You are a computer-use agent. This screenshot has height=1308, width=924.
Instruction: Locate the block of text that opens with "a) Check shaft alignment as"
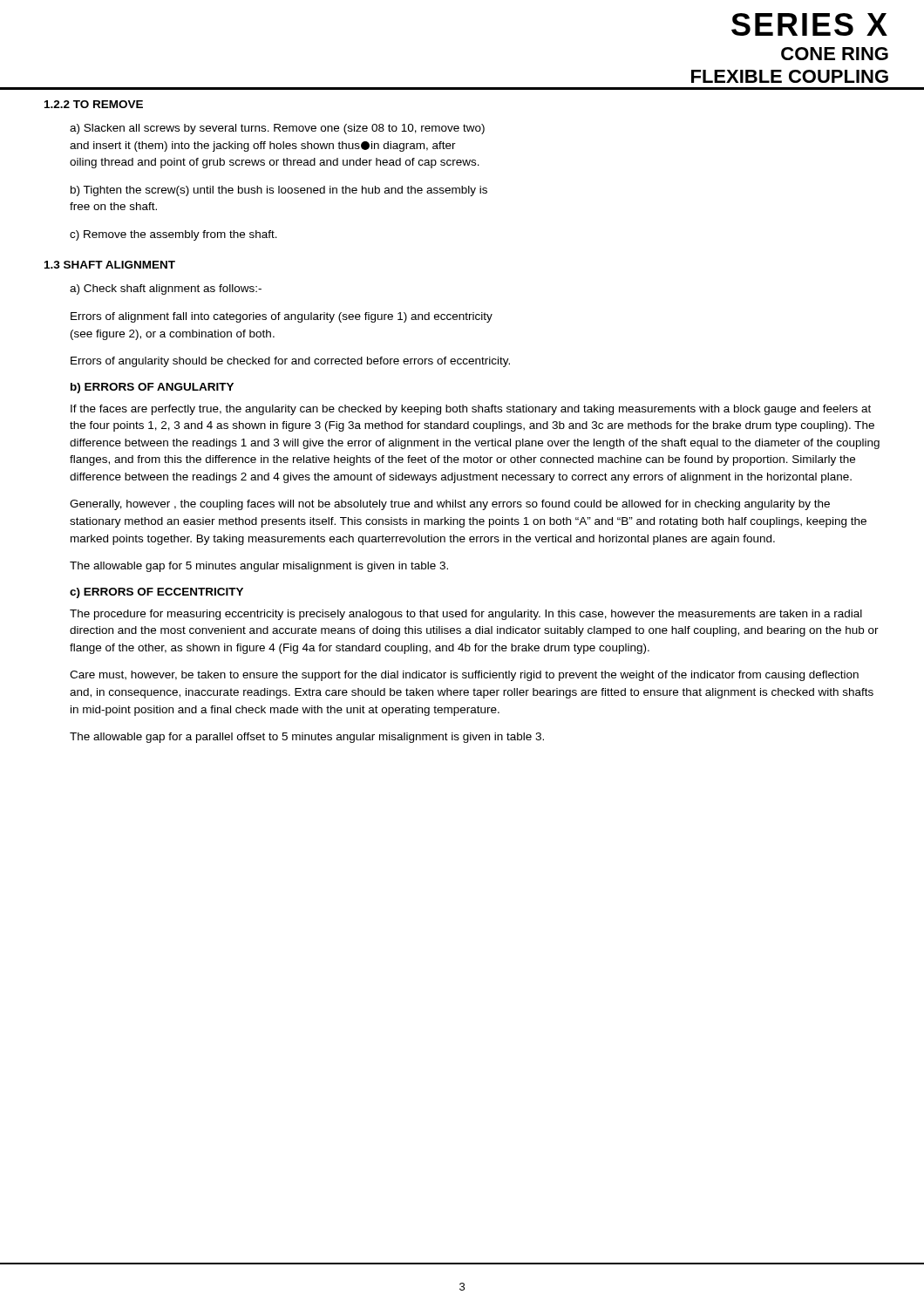[166, 289]
